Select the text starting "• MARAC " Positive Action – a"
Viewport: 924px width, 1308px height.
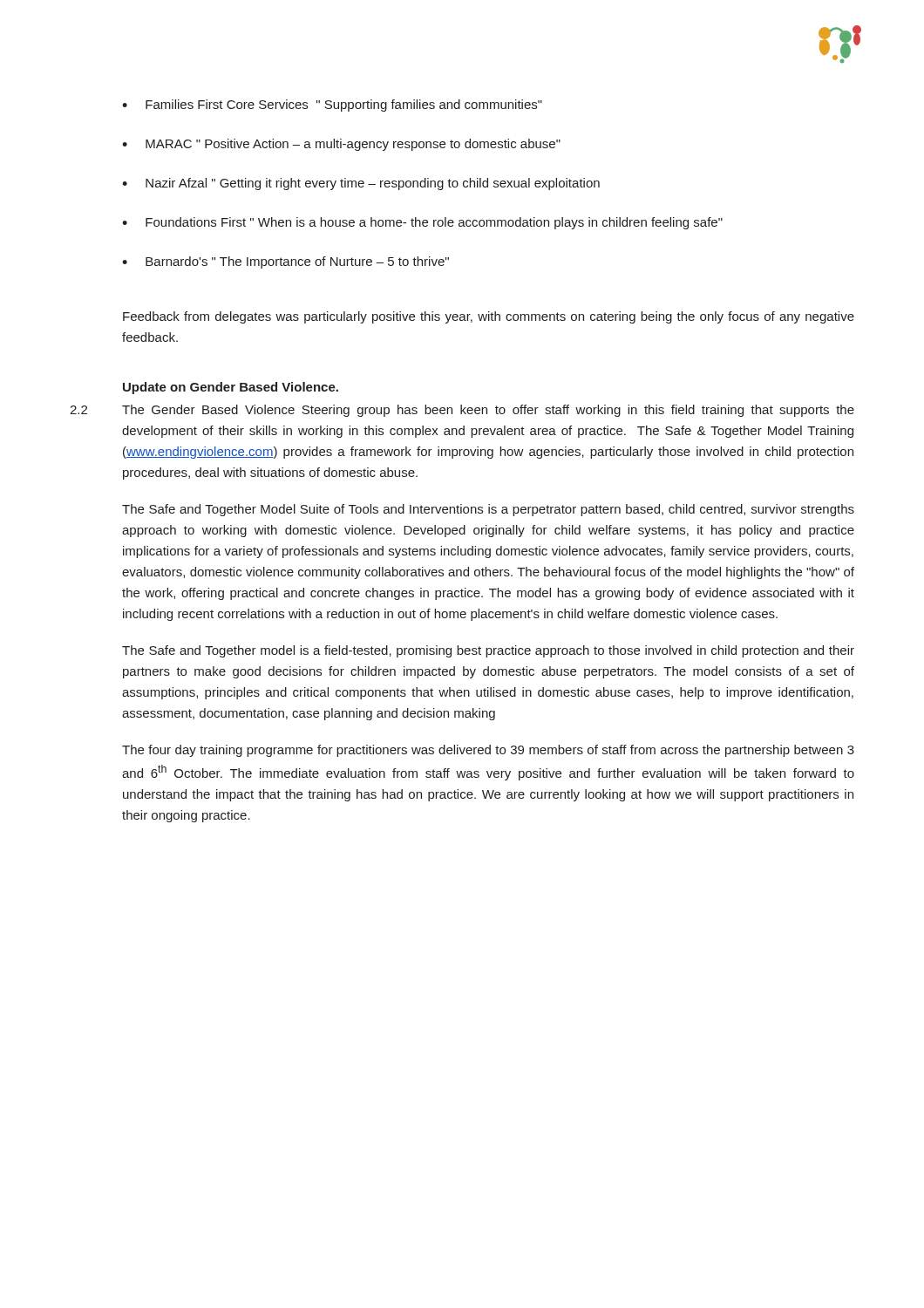pos(341,145)
